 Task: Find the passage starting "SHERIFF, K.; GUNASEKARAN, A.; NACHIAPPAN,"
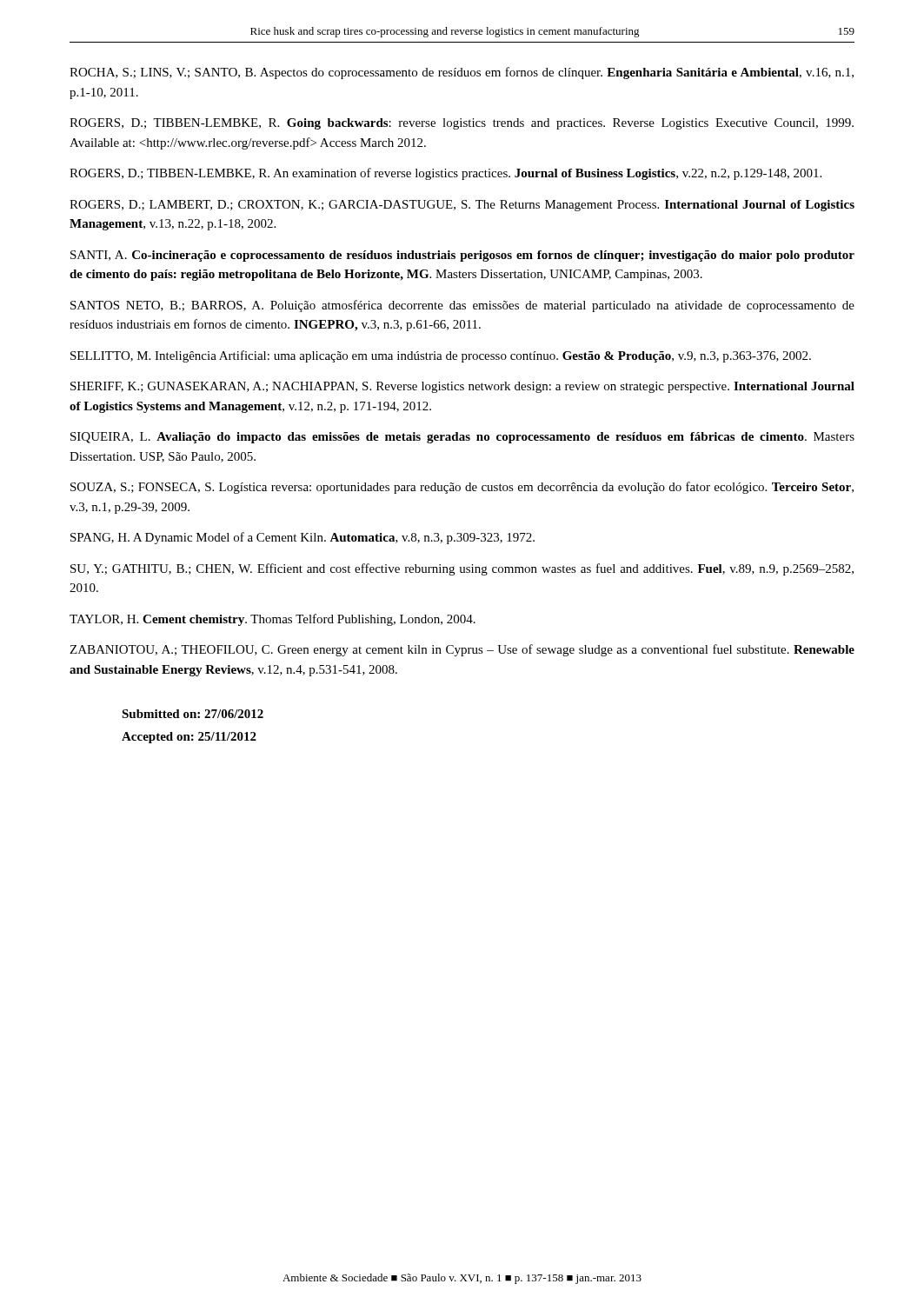click(x=462, y=396)
